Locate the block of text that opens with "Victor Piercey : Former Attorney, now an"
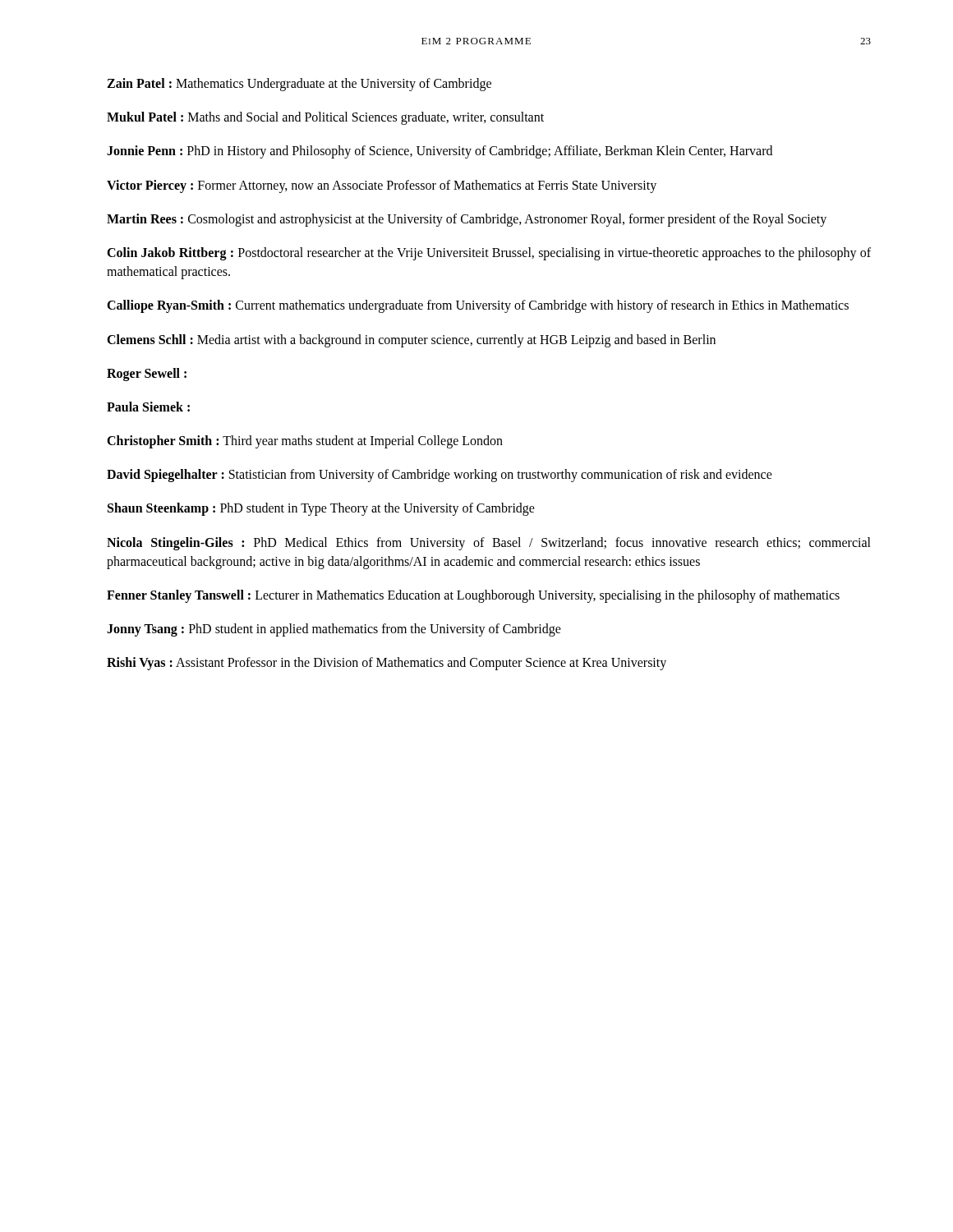Screen dimensions: 1232x953 [382, 185]
